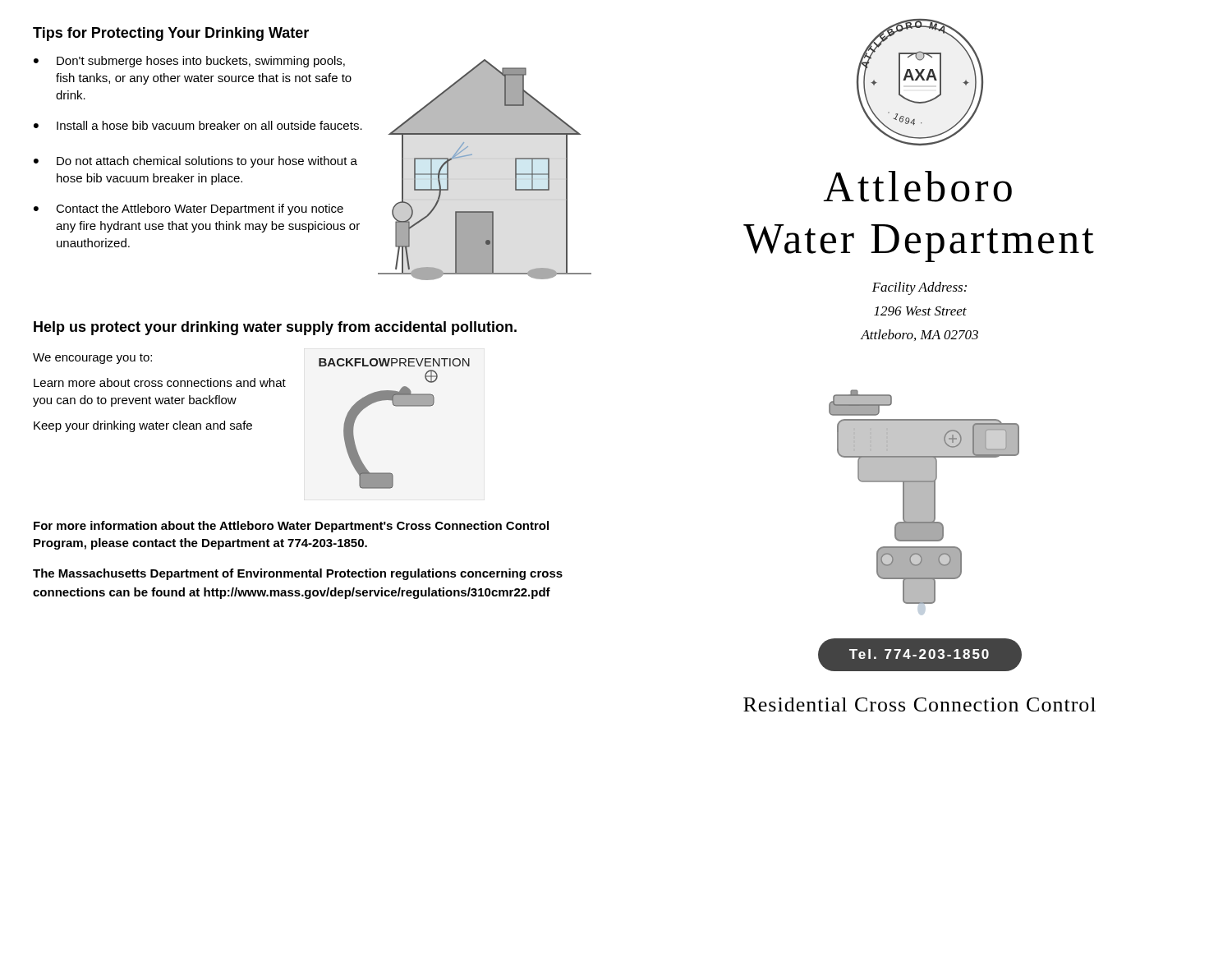
Task: Navigate to the region starting "We encourage you to:"
Action: [x=93, y=357]
